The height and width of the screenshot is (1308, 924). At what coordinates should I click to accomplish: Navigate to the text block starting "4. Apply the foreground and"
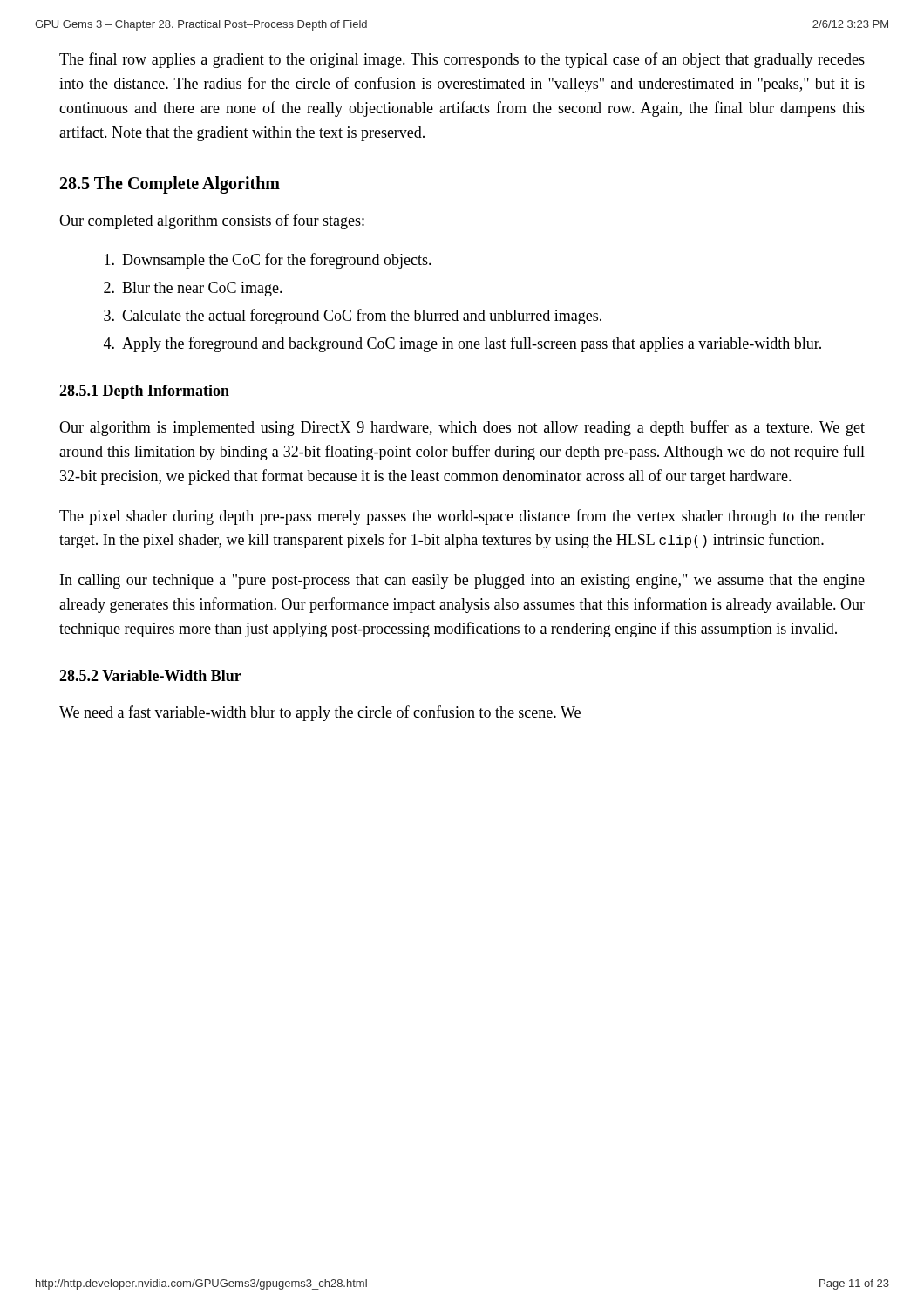pyautogui.click(x=478, y=345)
